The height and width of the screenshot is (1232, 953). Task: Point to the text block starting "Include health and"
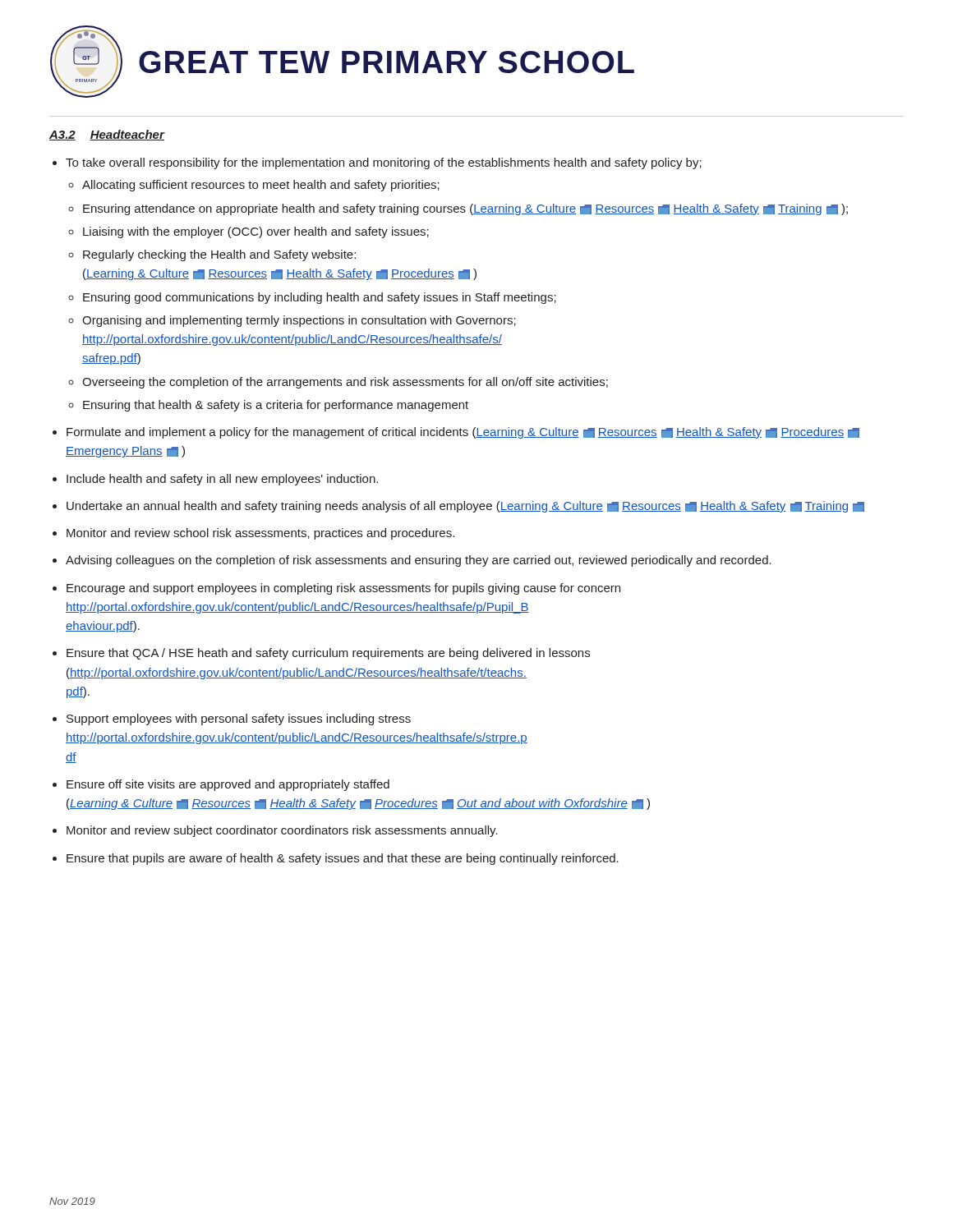pos(222,478)
